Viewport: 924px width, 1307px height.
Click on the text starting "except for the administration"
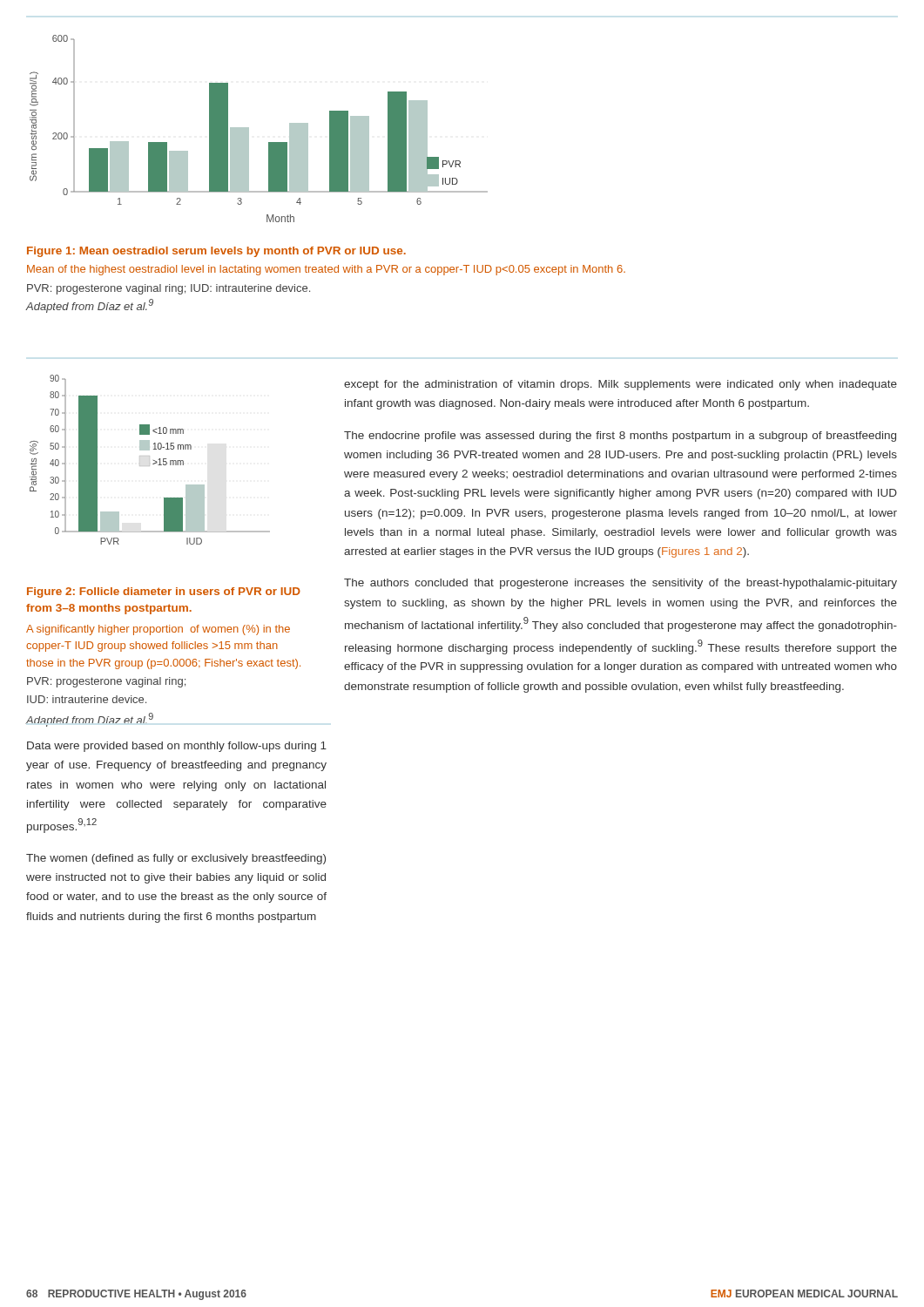(x=621, y=535)
